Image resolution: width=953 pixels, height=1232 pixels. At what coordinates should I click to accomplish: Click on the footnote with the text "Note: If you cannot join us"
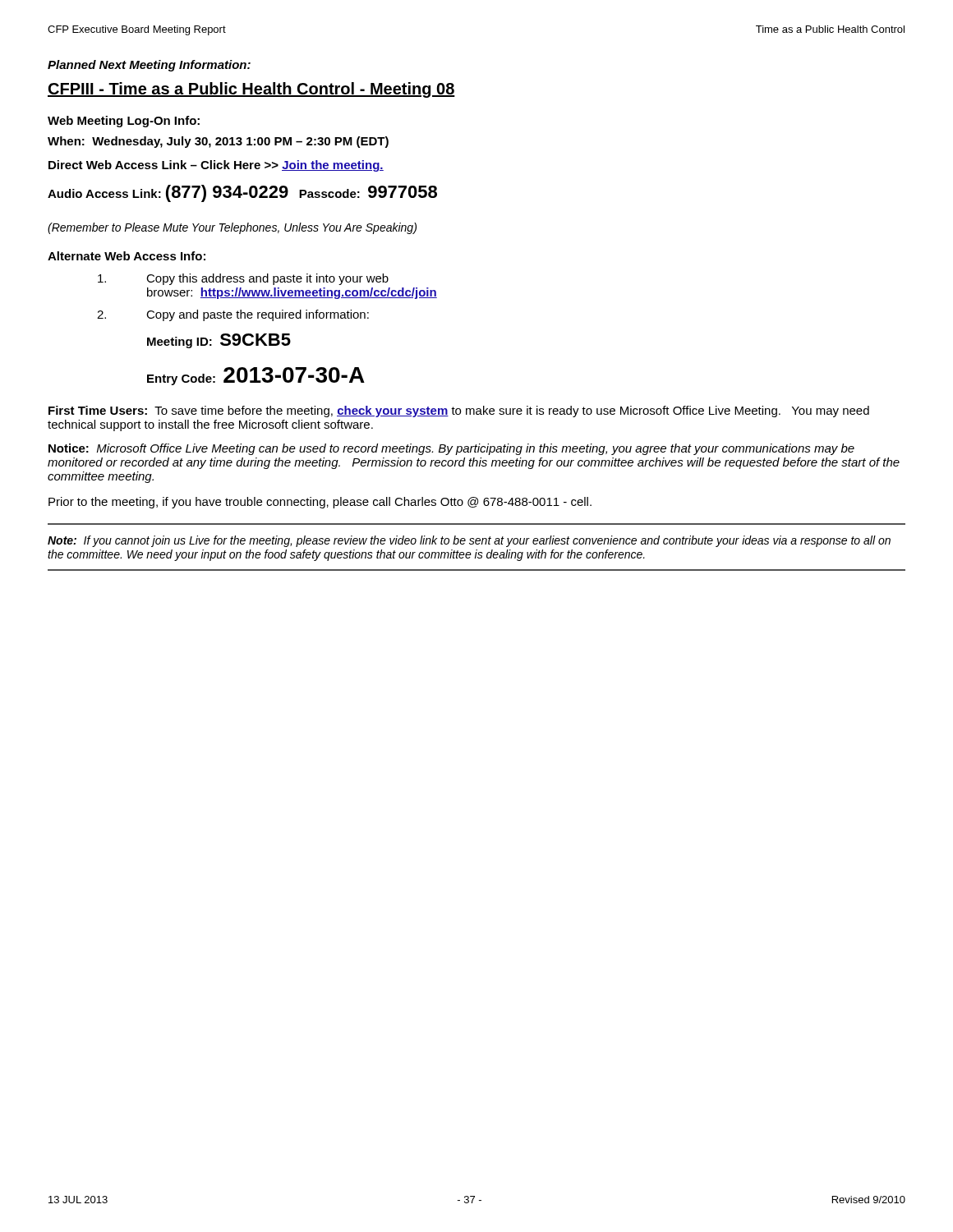[469, 547]
